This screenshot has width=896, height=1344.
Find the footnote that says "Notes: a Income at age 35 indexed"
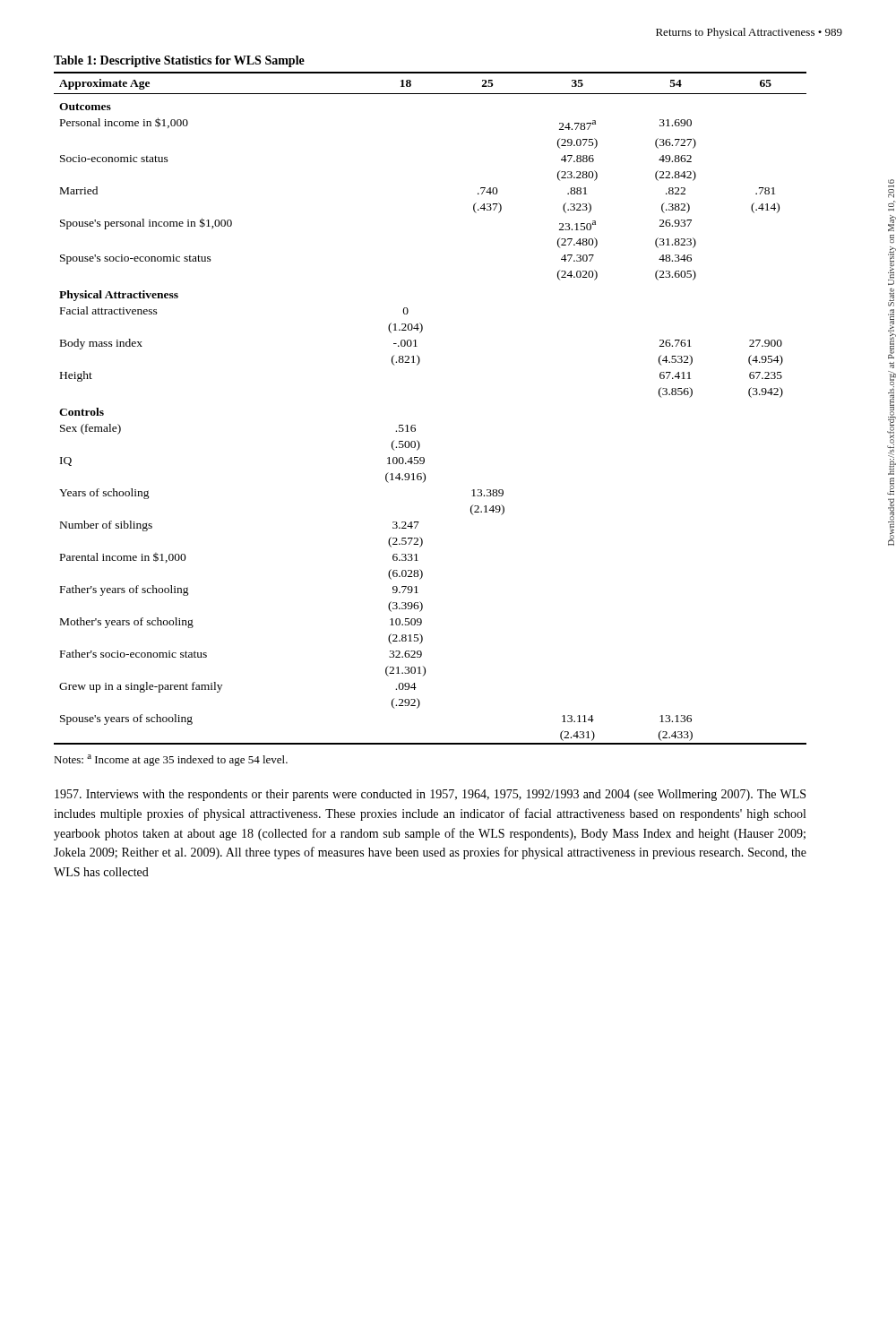(171, 758)
